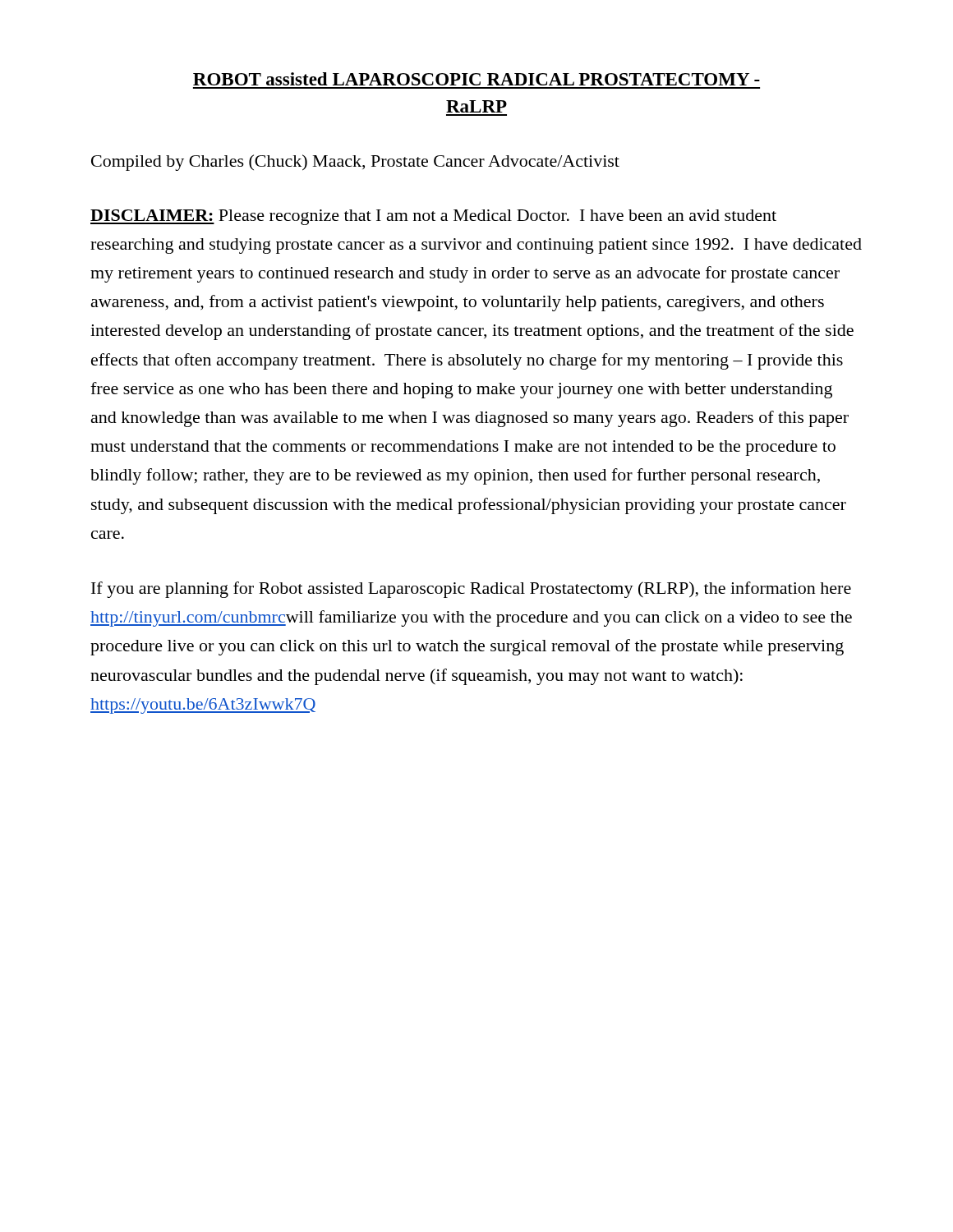Find the text block starting "If you are planning for Robot assisted"
The width and height of the screenshot is (953, 1232).
coord(471,645)
